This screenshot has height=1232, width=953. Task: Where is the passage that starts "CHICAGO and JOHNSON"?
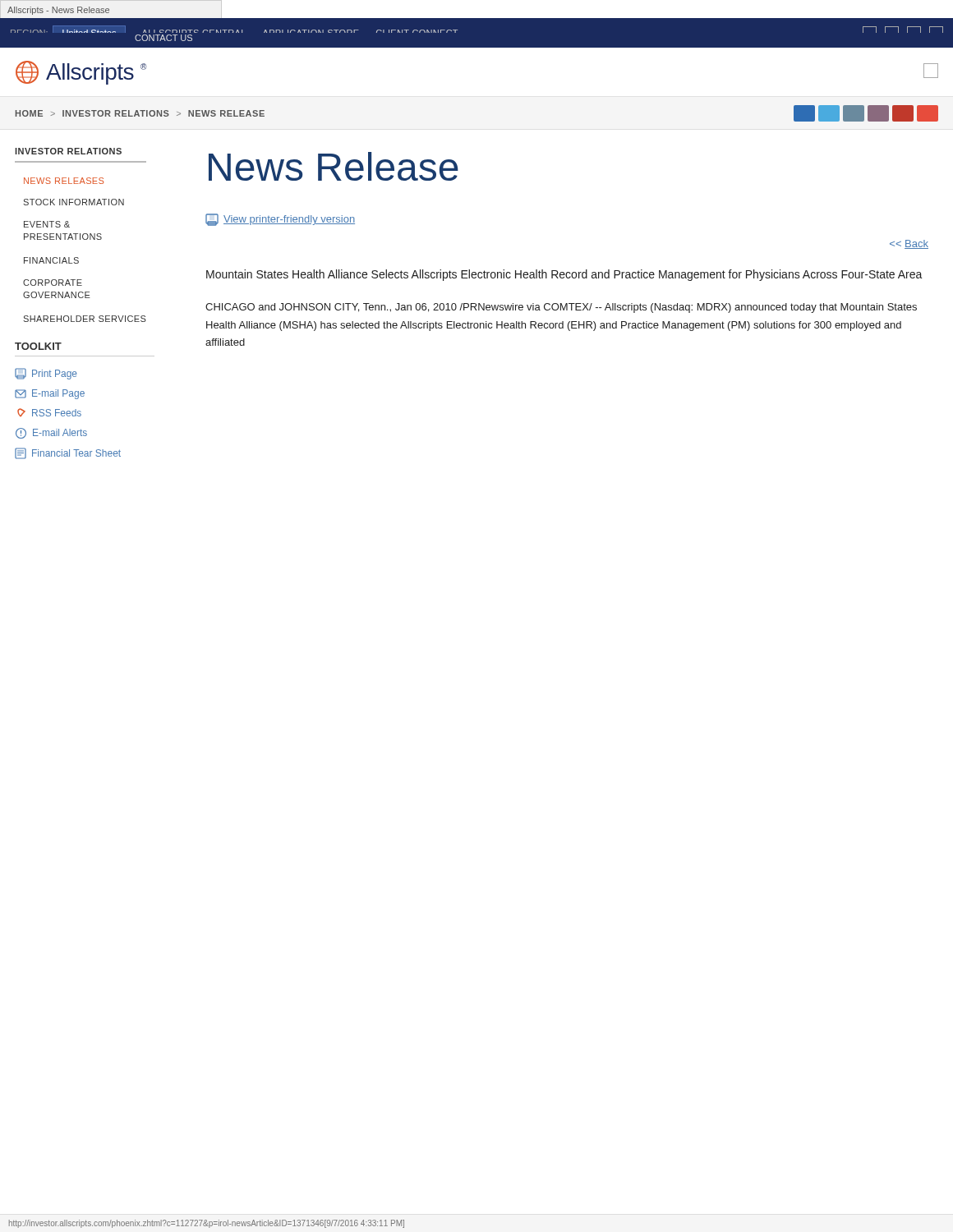561,325
